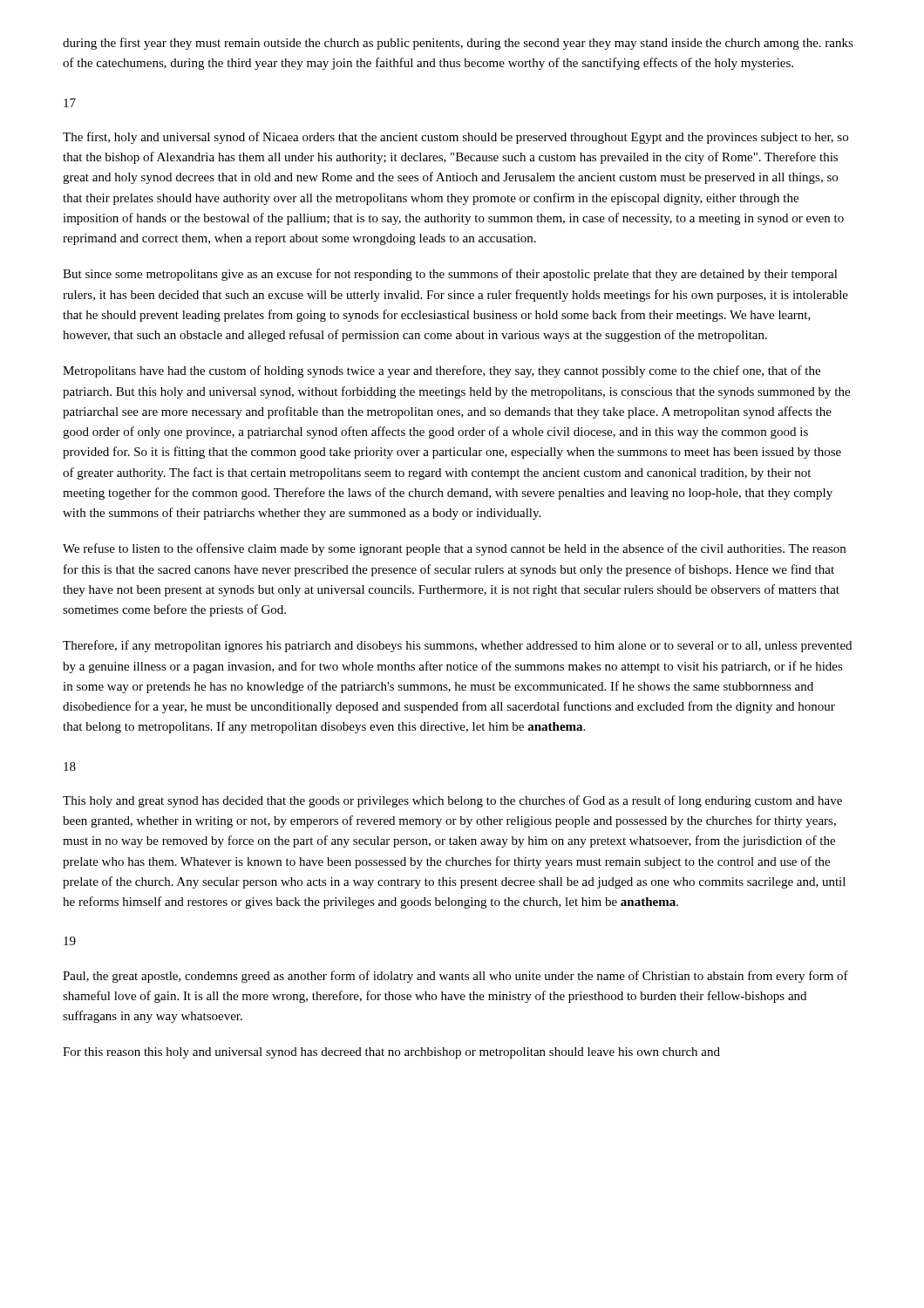Select the text block that reads "The first, holy and universal"
Screen dimensions: 1308x924
(456, 187)
